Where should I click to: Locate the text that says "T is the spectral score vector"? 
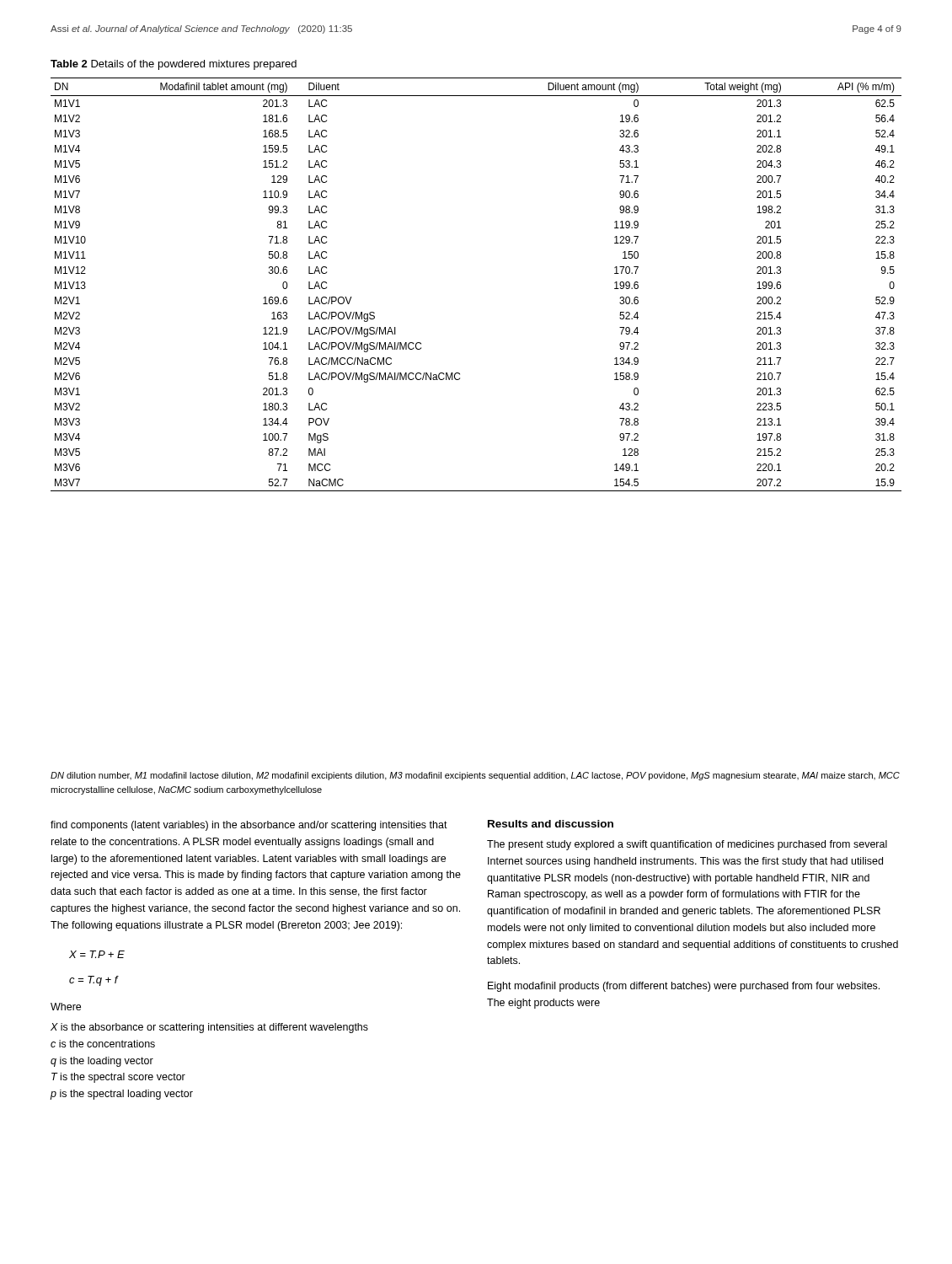[118, 1077]
